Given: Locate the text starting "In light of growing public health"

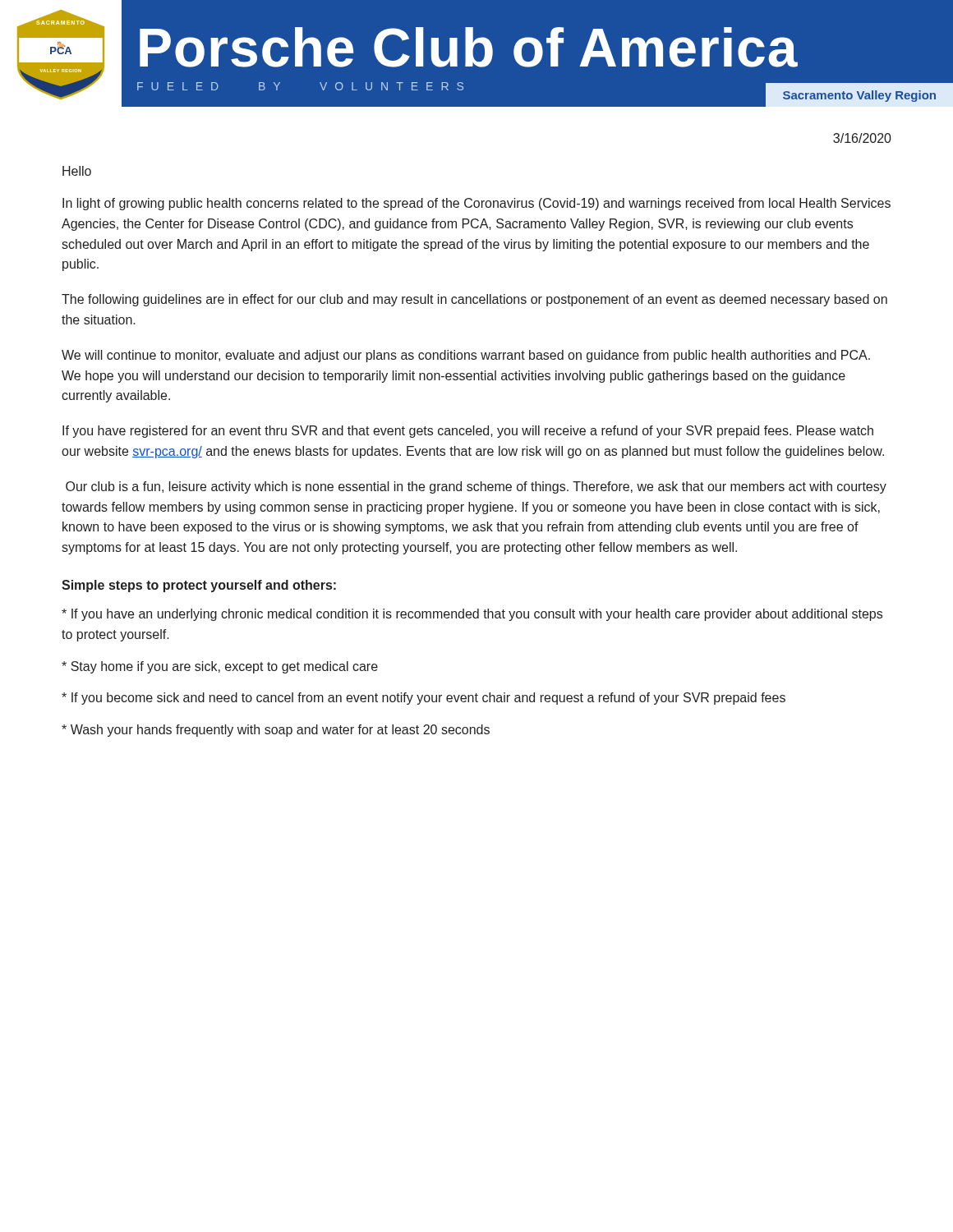Looking at the screenshot, I should 476,234.
